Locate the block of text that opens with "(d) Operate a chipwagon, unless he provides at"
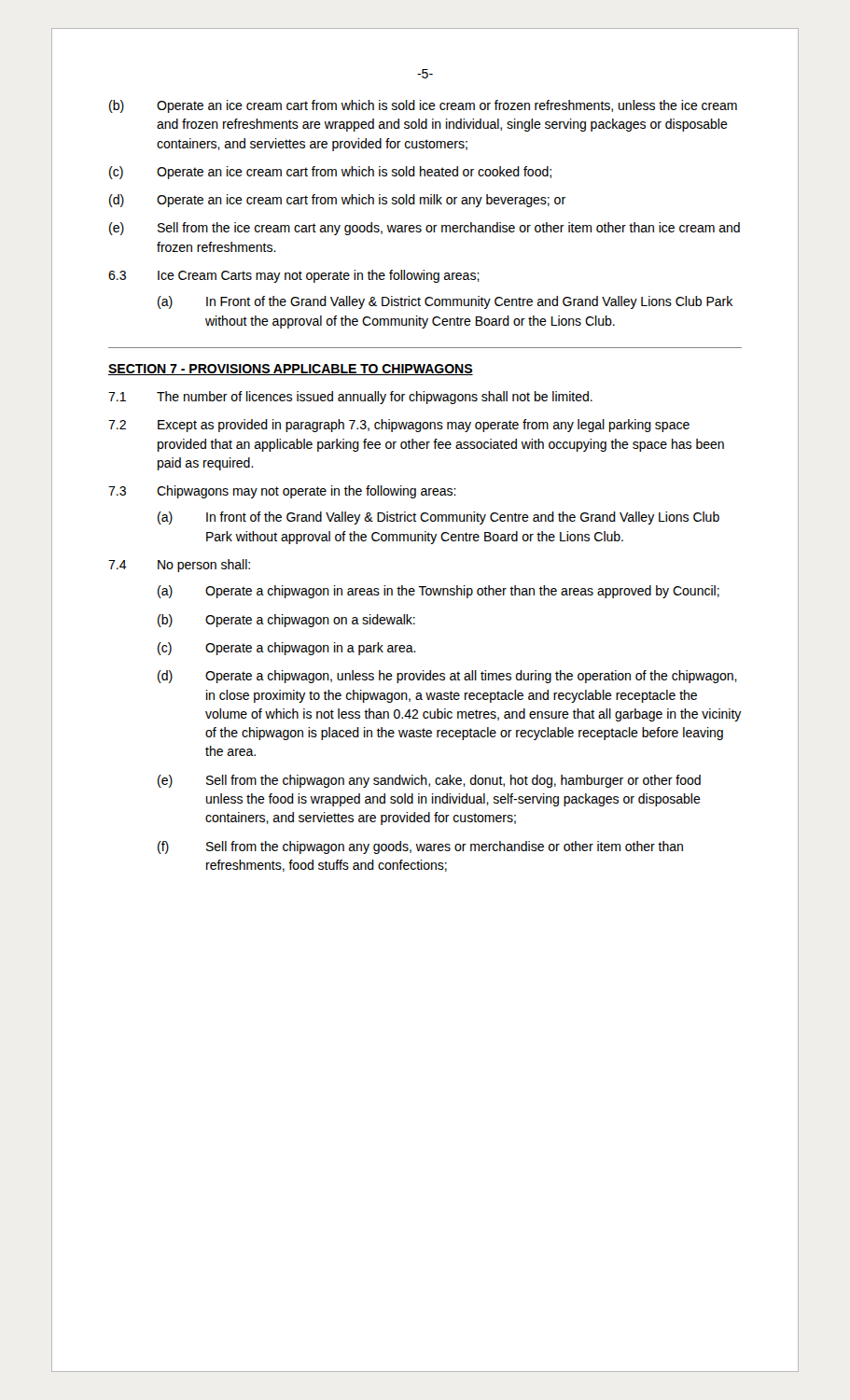 [x=449, y=714]
